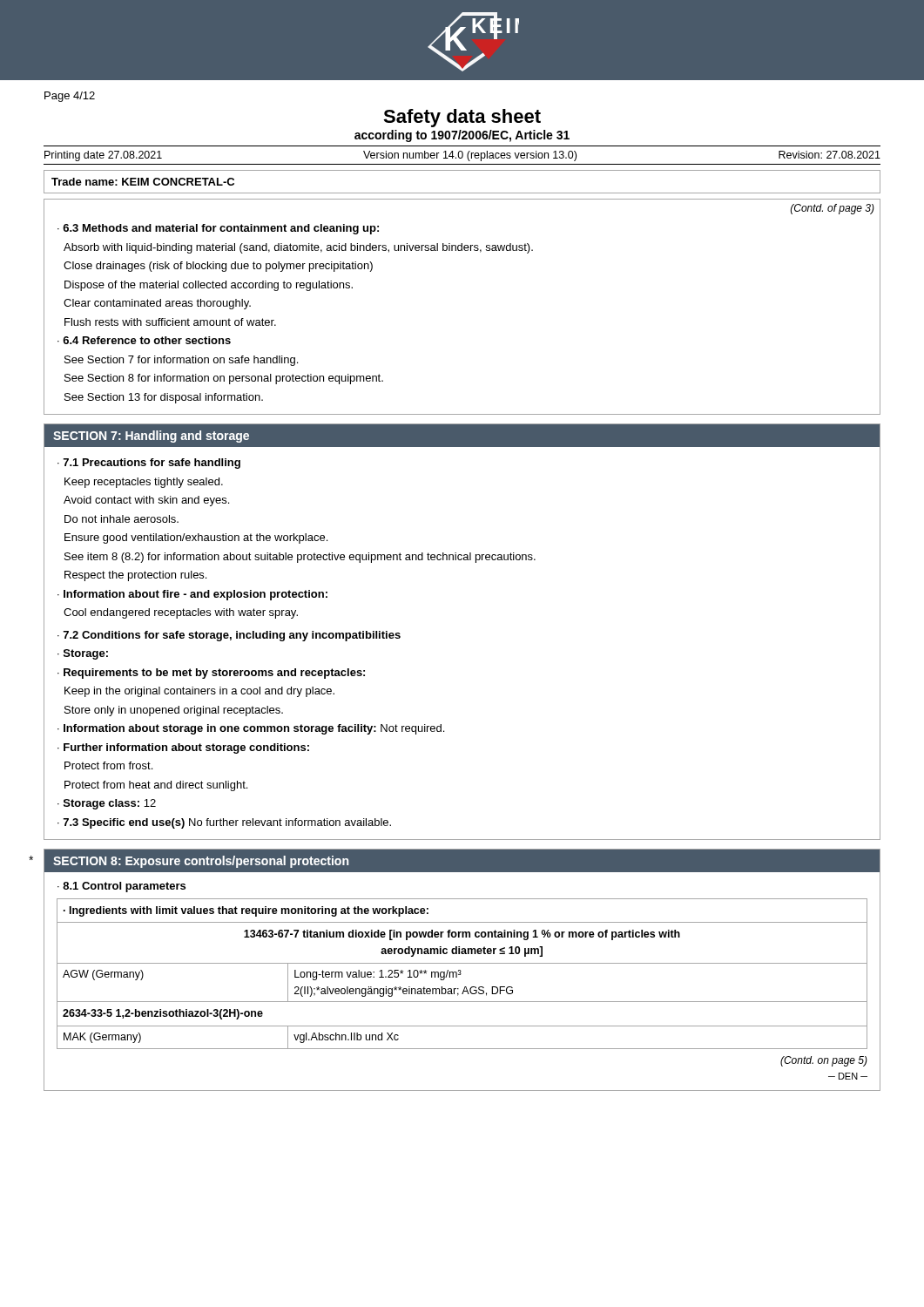Find the text block that says "Printing date 27.08.2021 Version number 14.0"

pos(462,155)
